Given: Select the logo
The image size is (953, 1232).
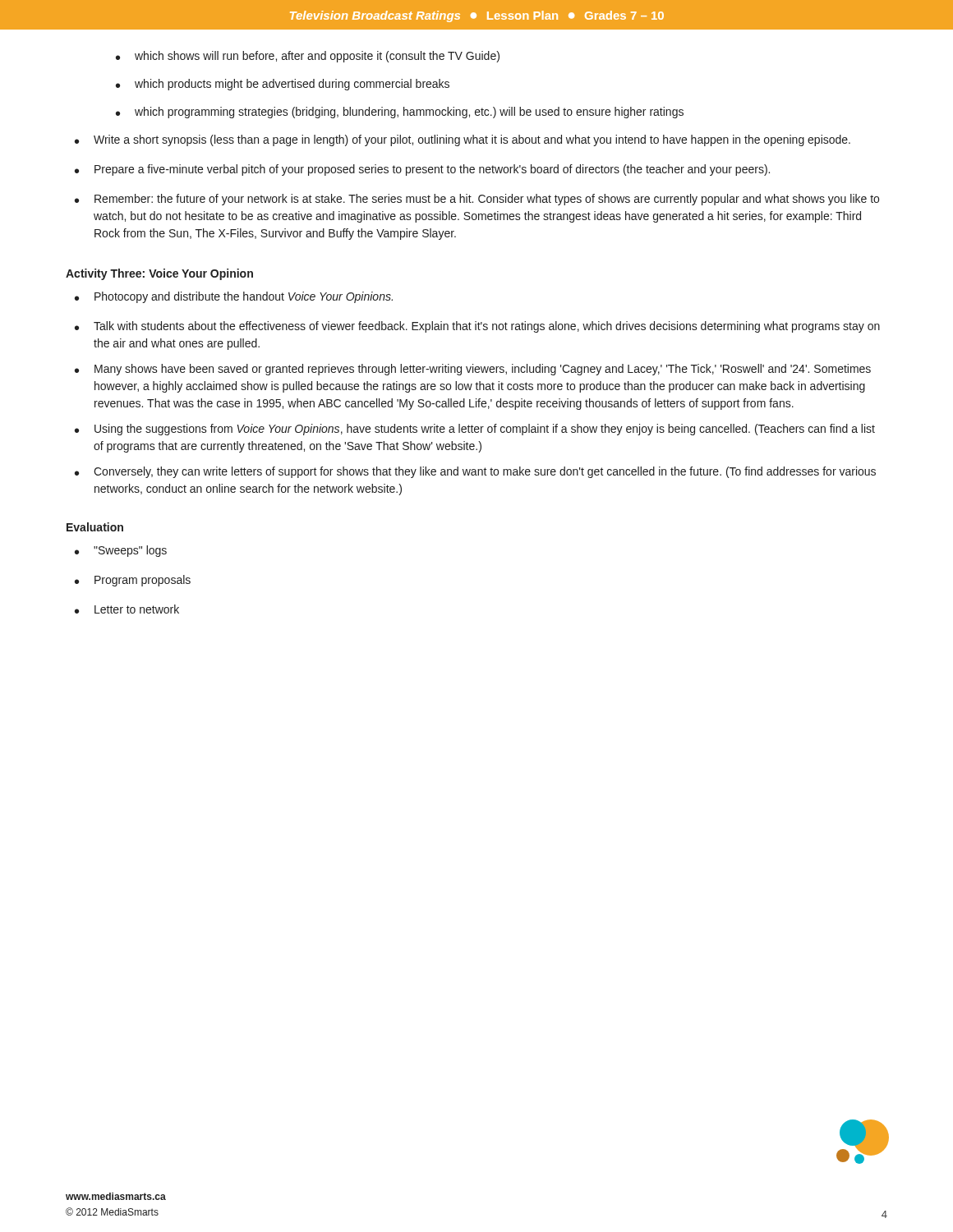Looking at the screenshot, I should coord(861,1145).
